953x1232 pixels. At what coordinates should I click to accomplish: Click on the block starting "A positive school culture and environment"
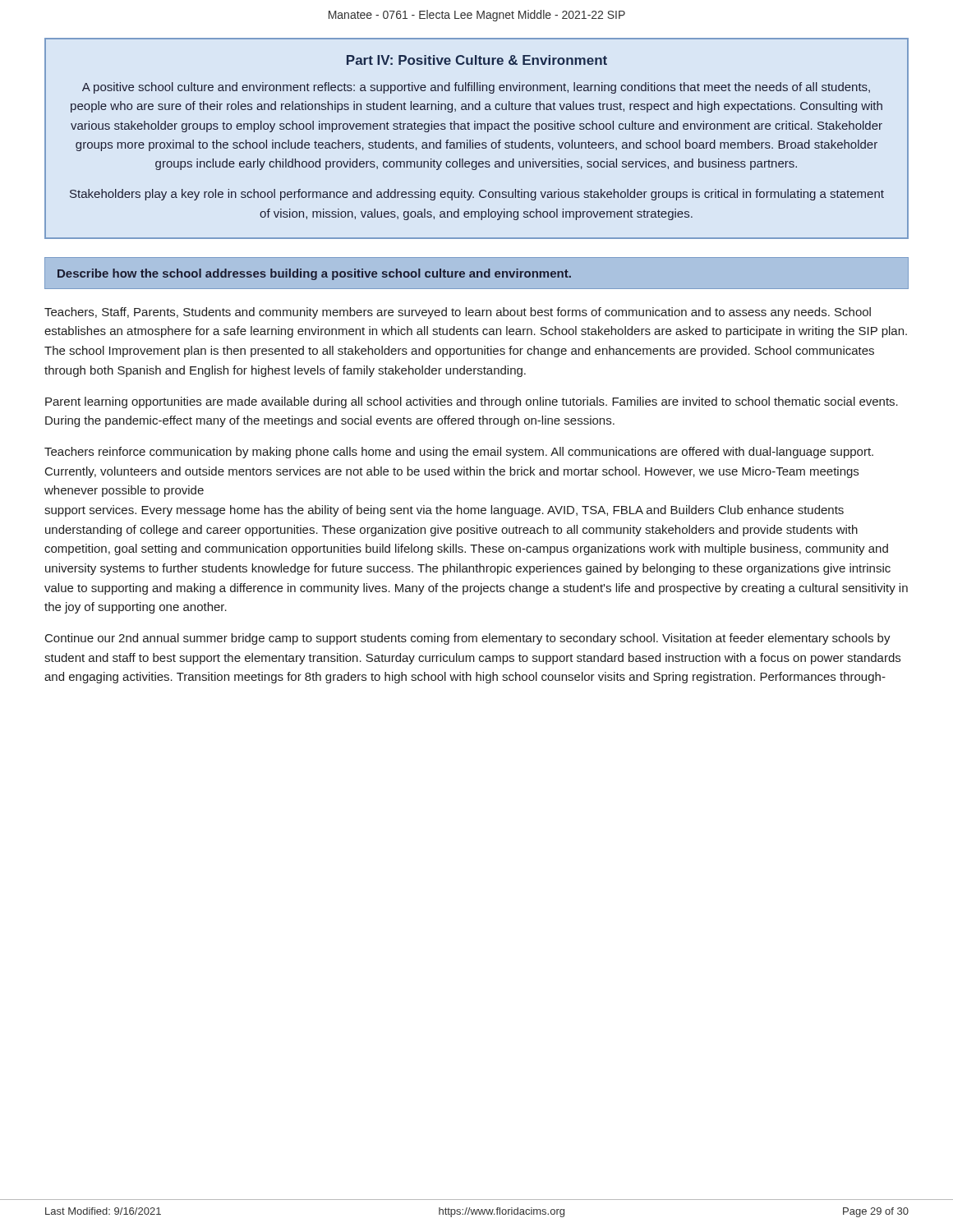pos(476,125)
